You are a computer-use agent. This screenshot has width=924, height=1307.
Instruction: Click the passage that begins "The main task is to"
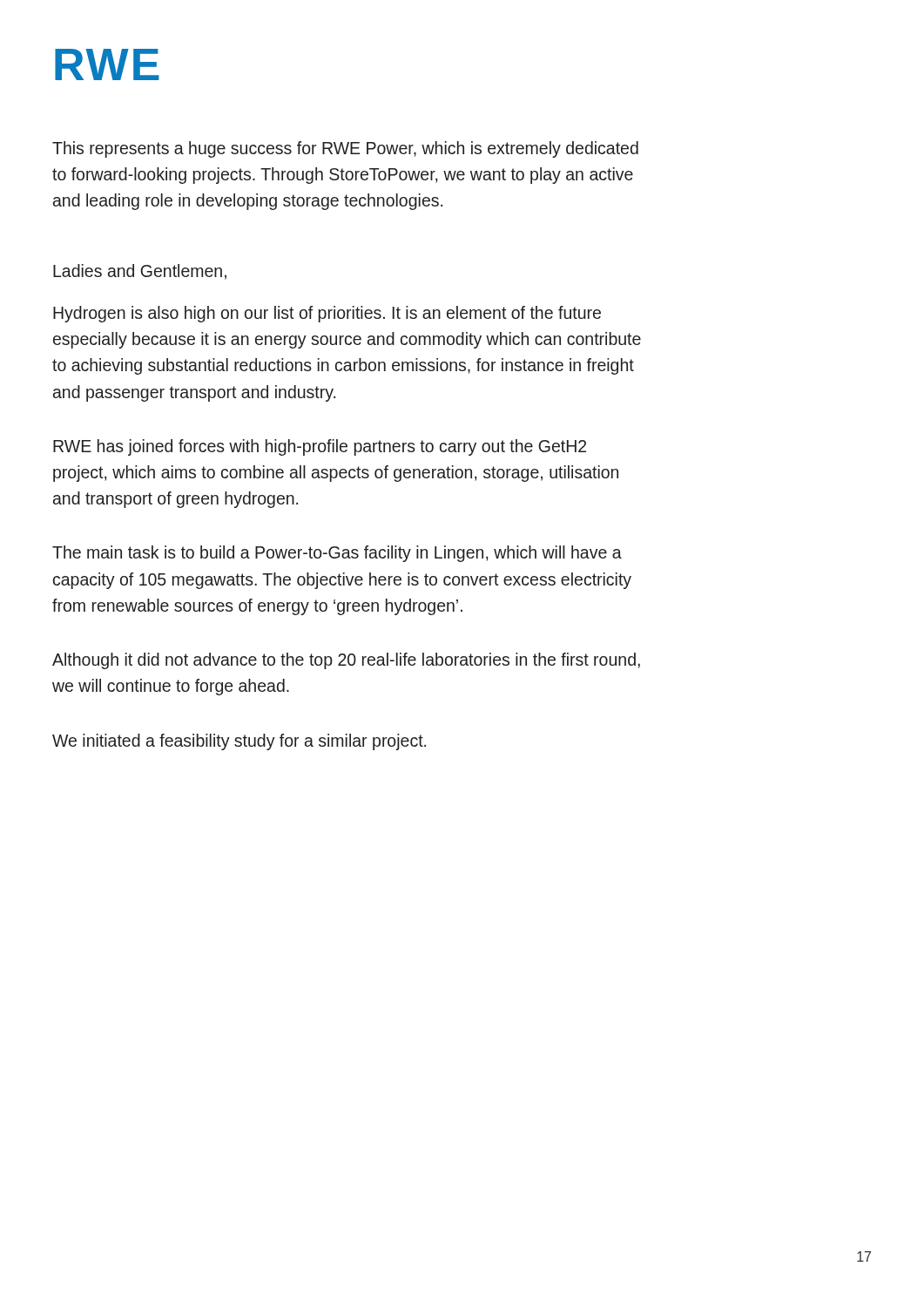[342, 579]
